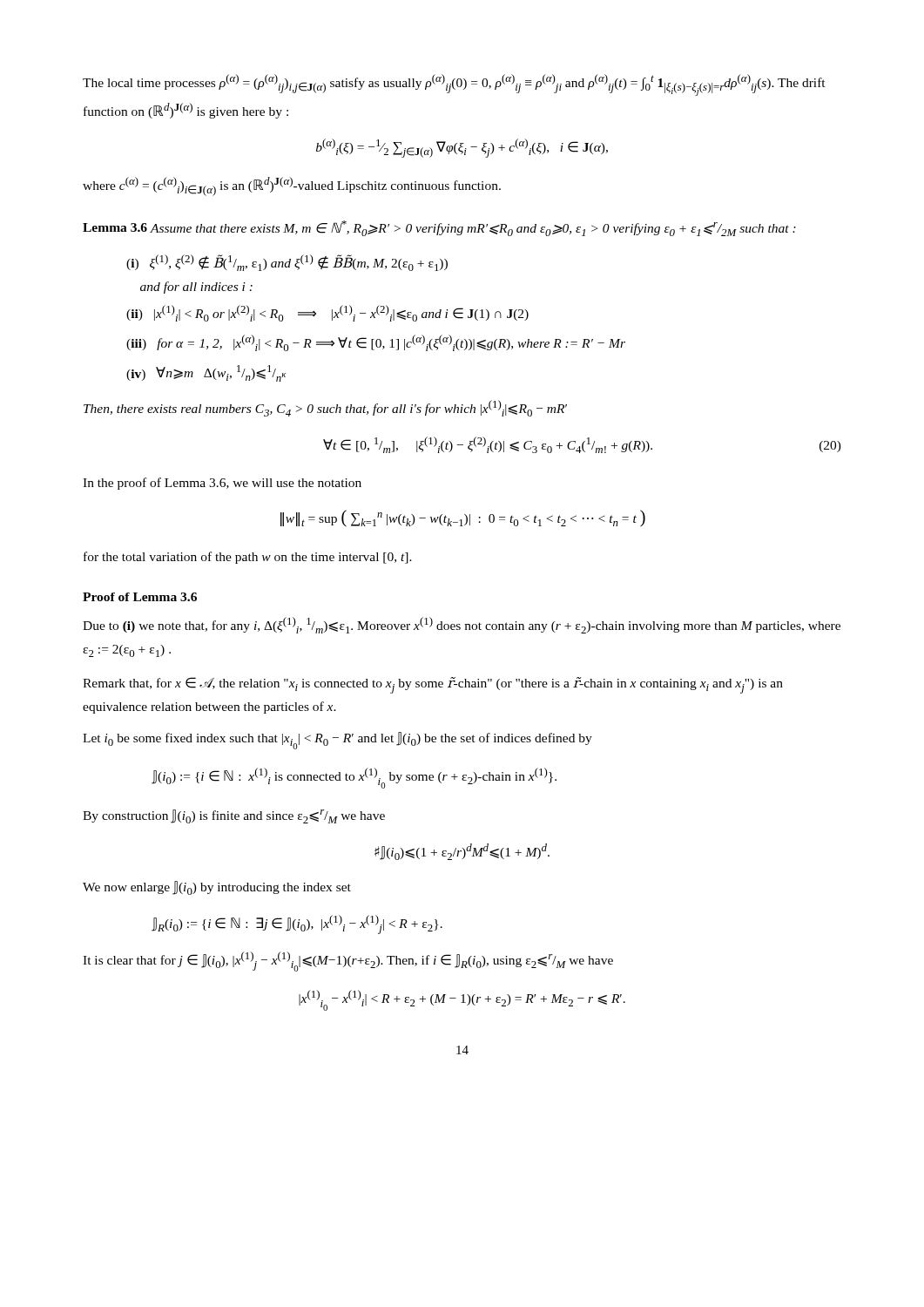924x1307 pixels.
Task: Point to the formula beginning "b(α)i(ξ) = −1⁄2"
Action: tap(462, 147)
